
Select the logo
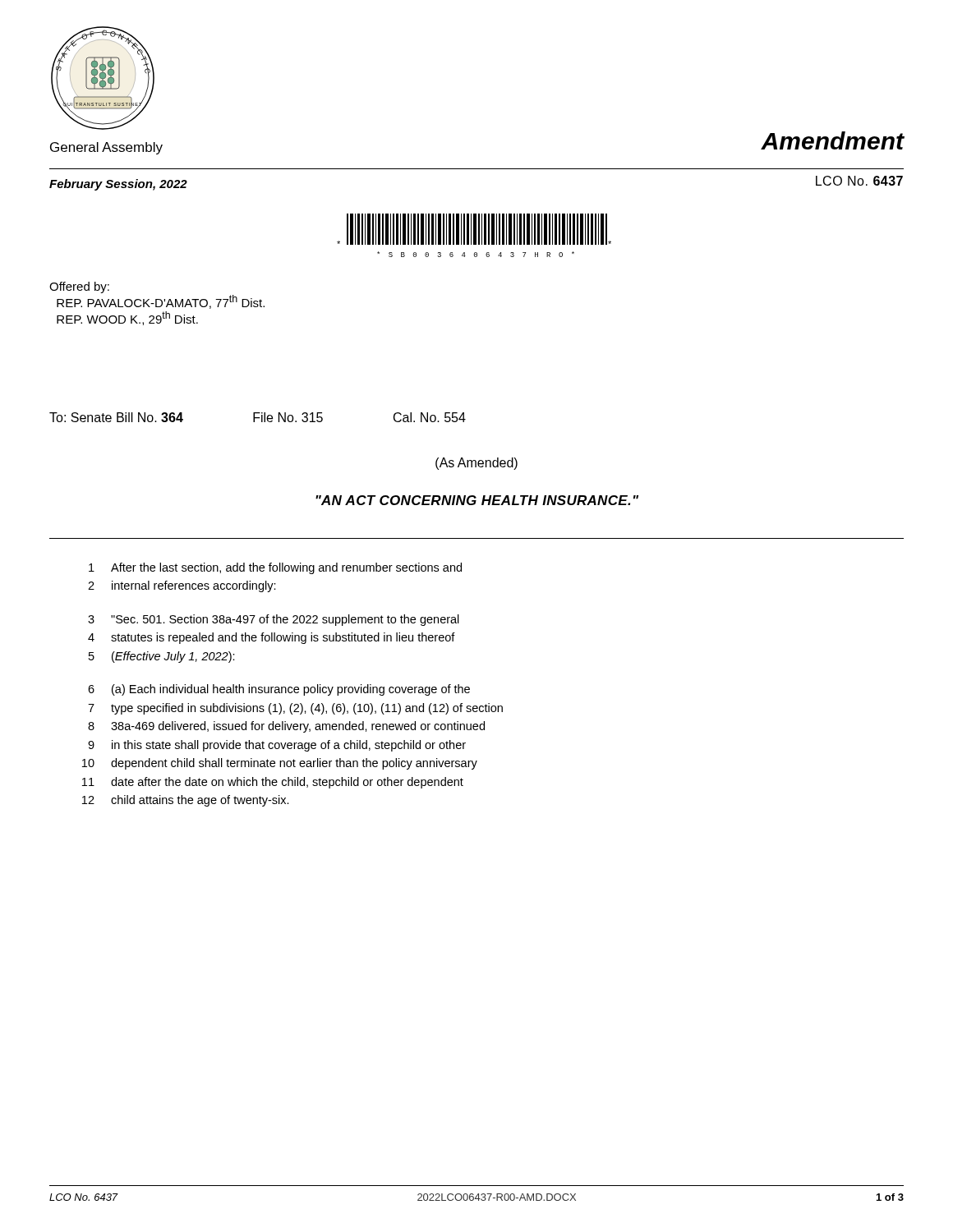[x=103, y=78]
